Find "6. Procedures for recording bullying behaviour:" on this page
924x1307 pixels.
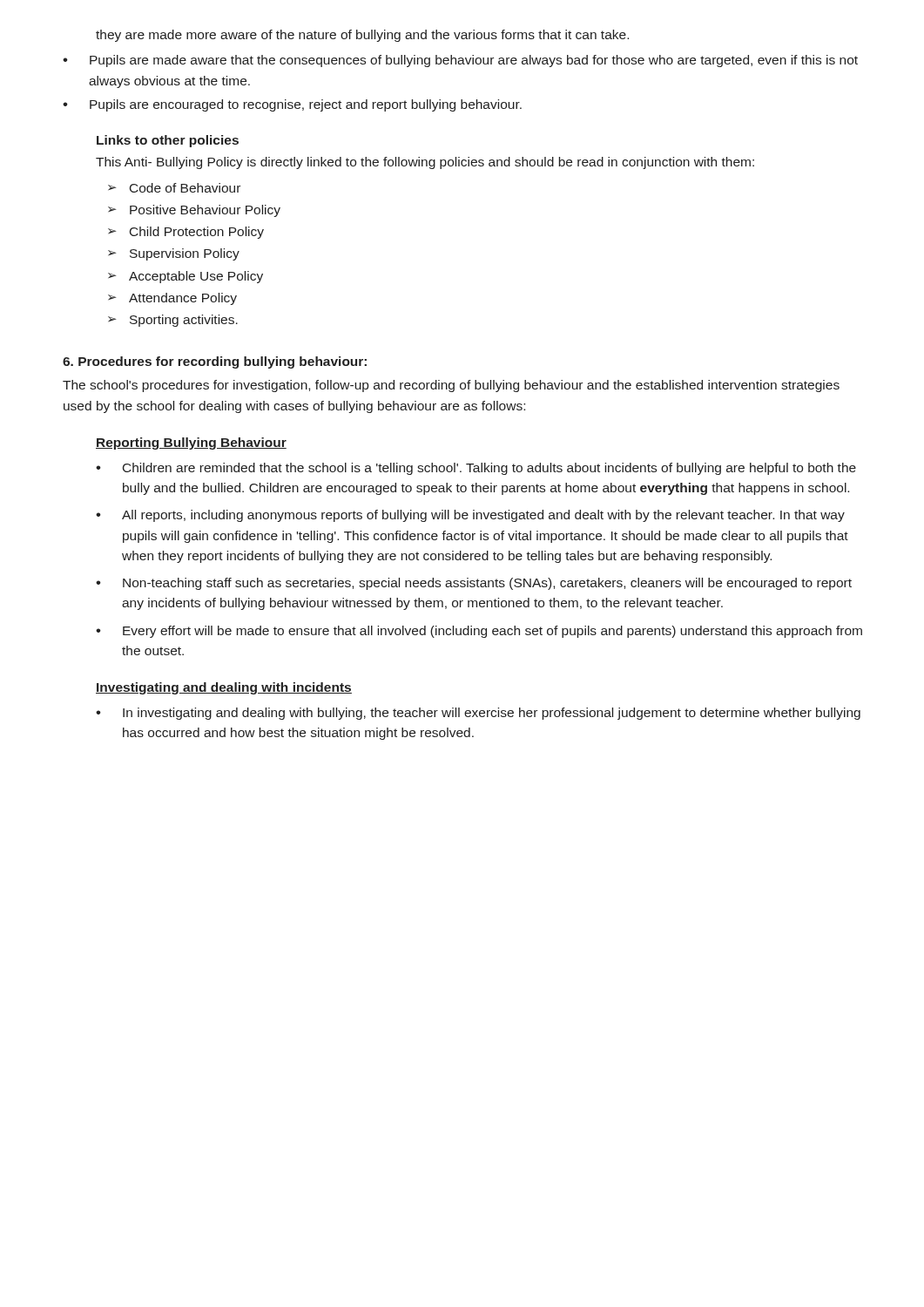(x=215, y=362)
